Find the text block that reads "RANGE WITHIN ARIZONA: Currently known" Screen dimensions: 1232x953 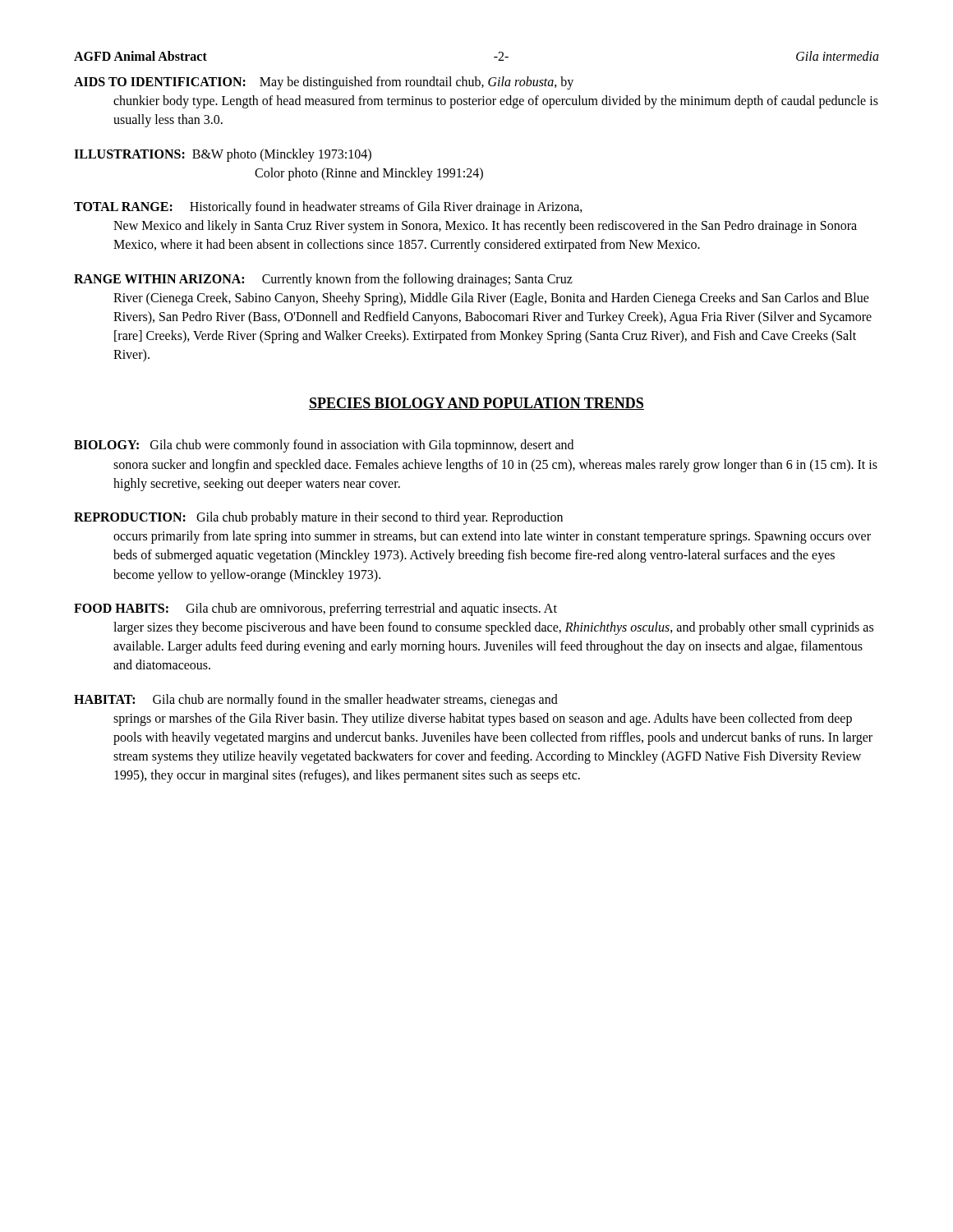click(x=476, y=318)
